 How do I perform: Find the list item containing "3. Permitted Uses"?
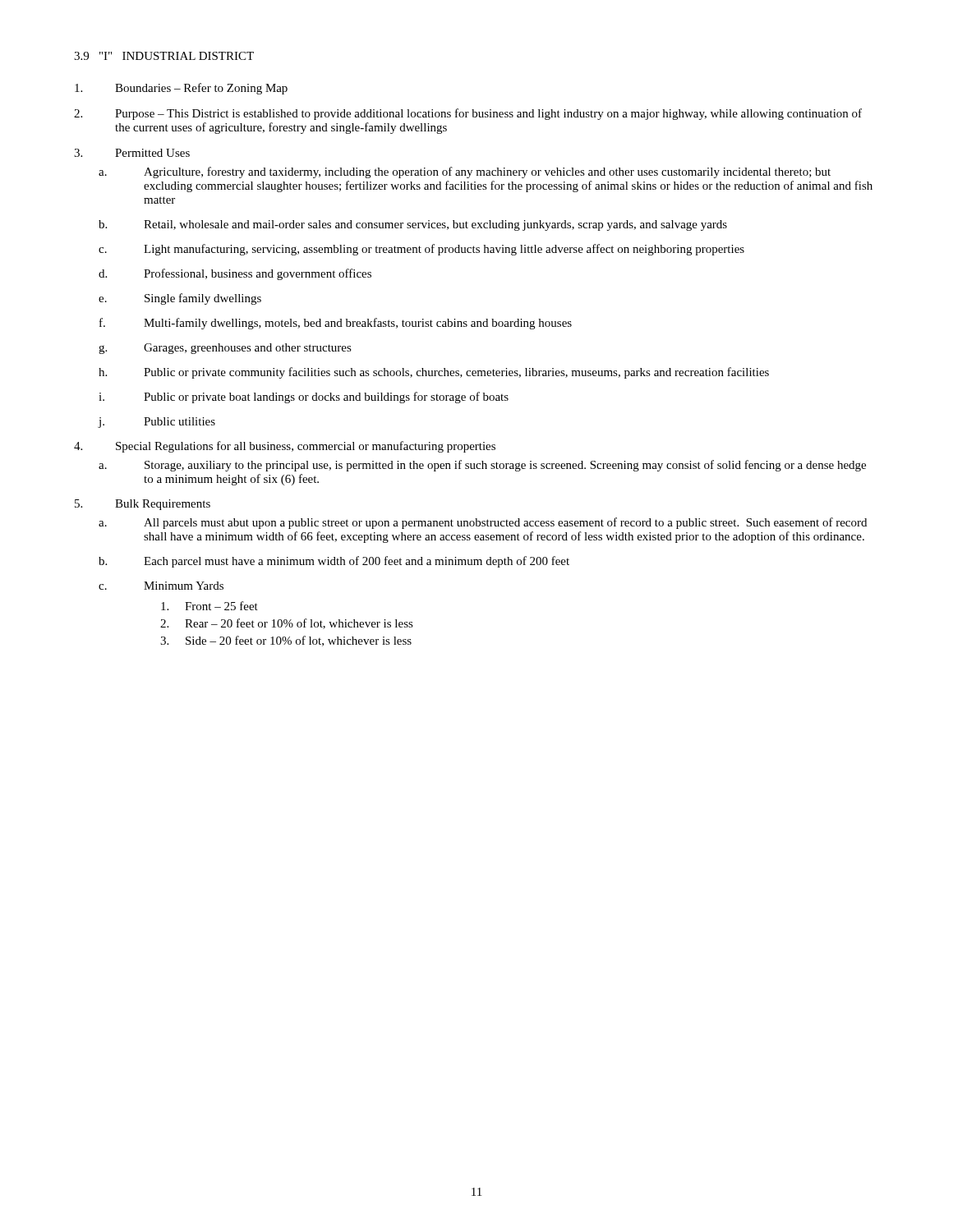(132, 153)
